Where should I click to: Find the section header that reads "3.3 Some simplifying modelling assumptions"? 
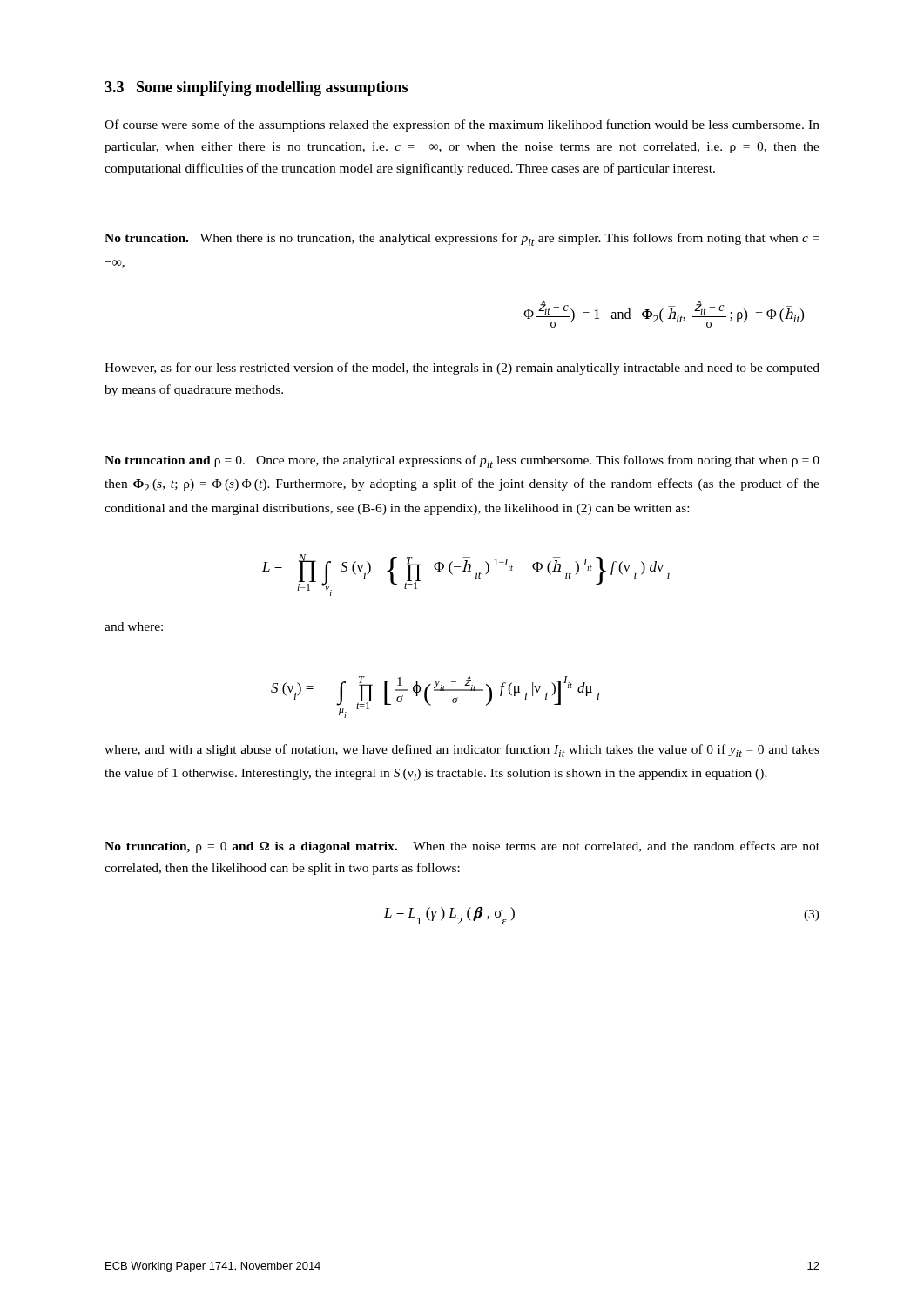256,87
